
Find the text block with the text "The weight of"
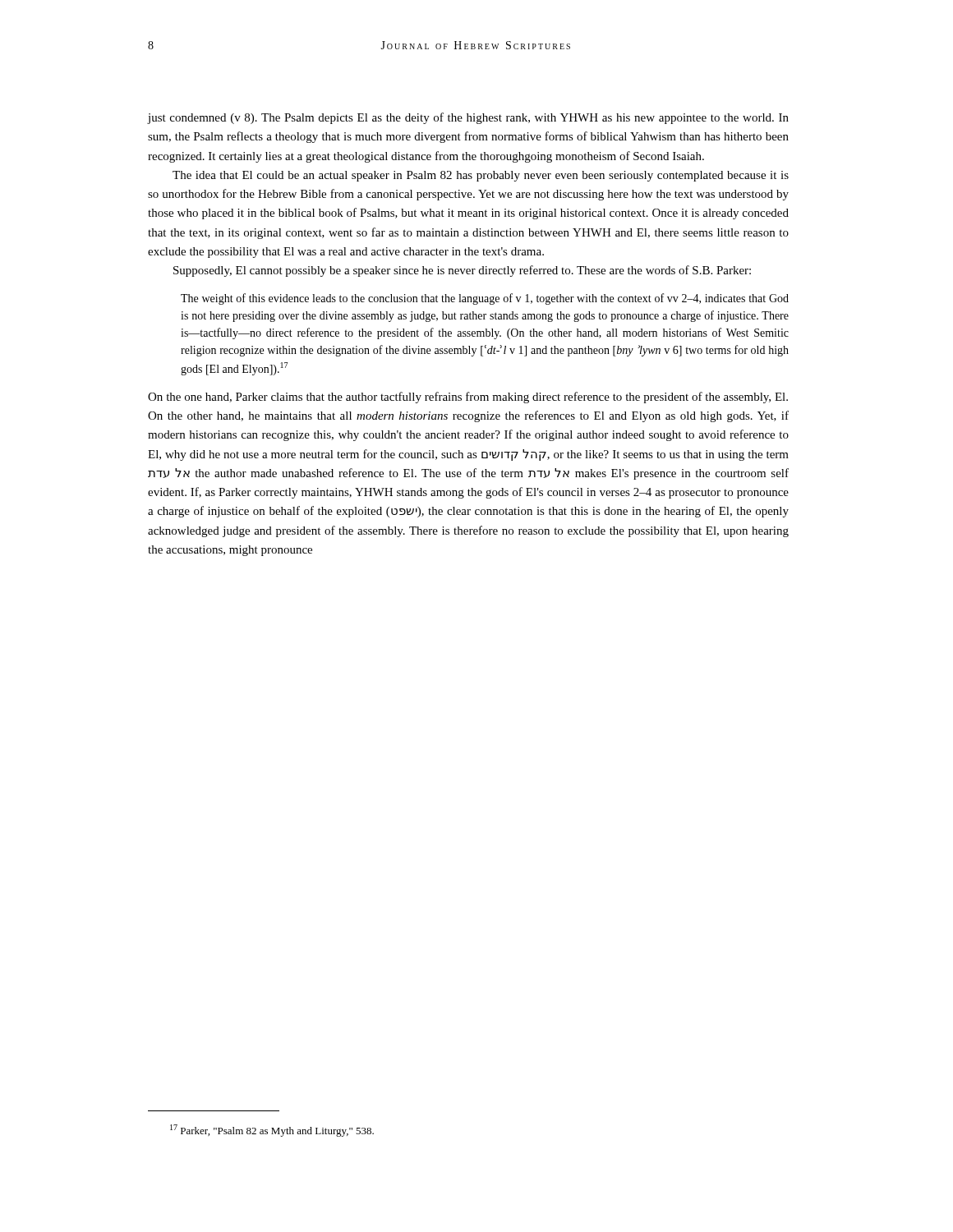point(485,334)
